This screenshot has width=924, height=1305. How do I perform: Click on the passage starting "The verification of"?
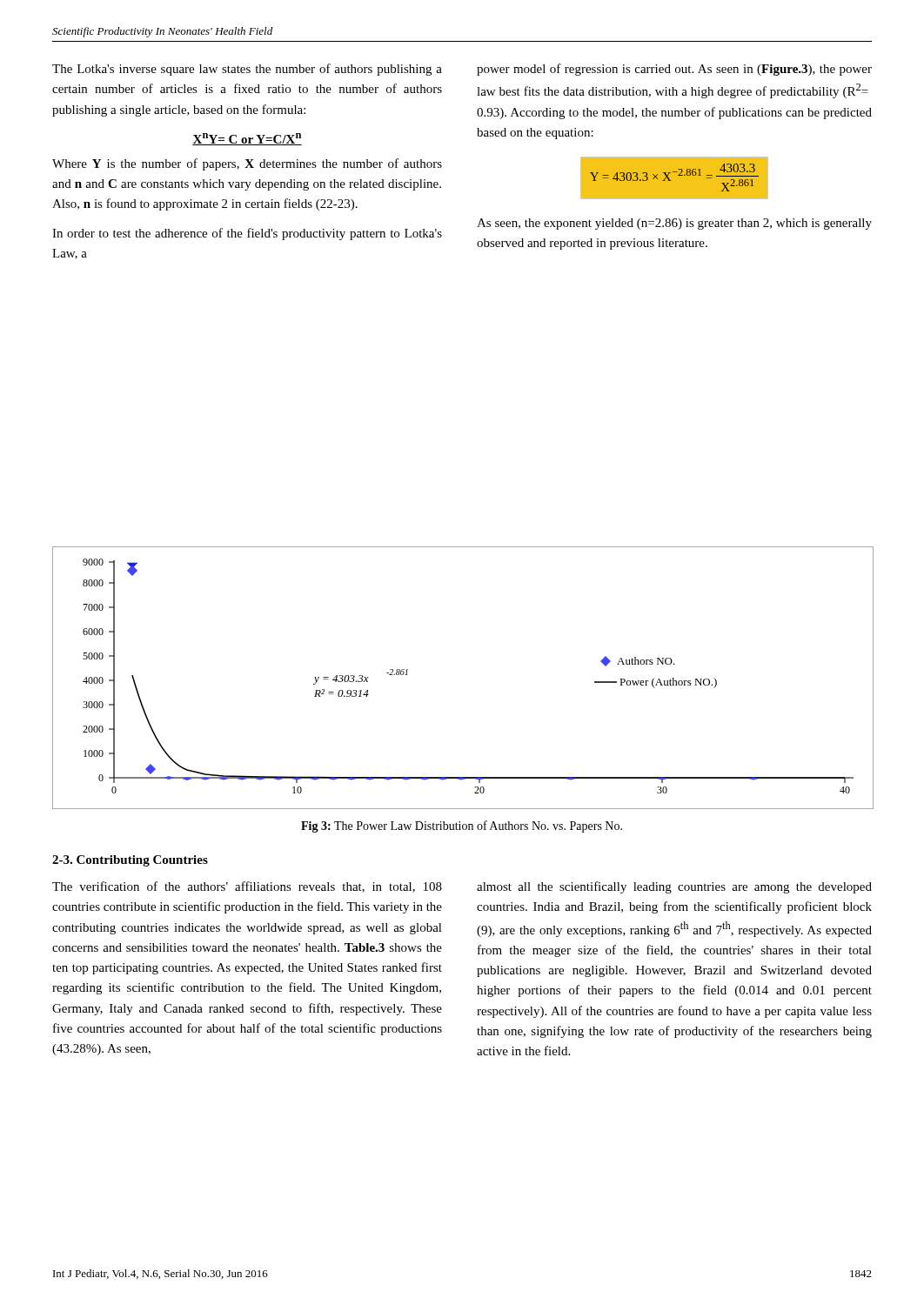(x=247, y=967)
